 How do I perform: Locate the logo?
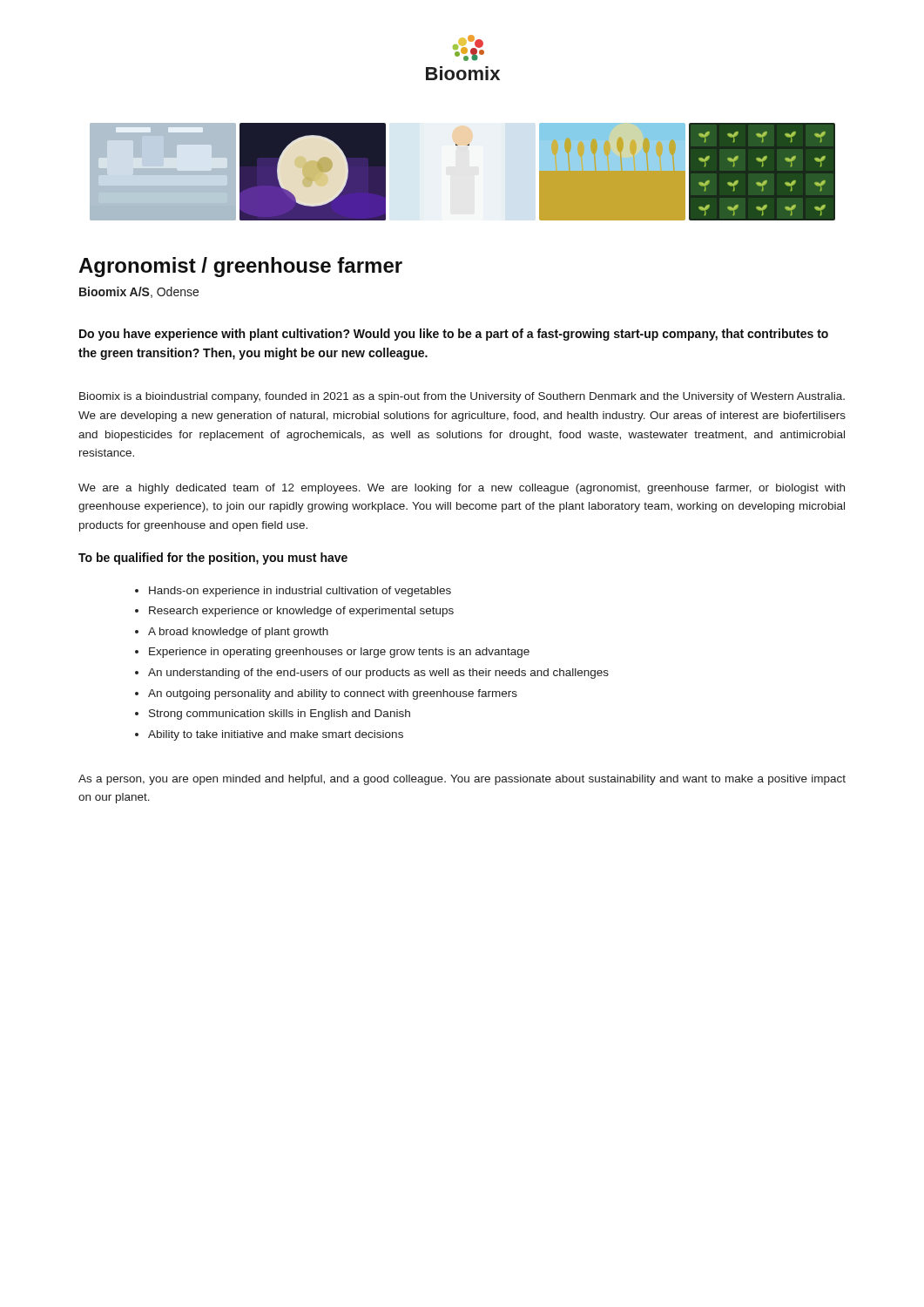pyautogui.click(x=462, y=69)
